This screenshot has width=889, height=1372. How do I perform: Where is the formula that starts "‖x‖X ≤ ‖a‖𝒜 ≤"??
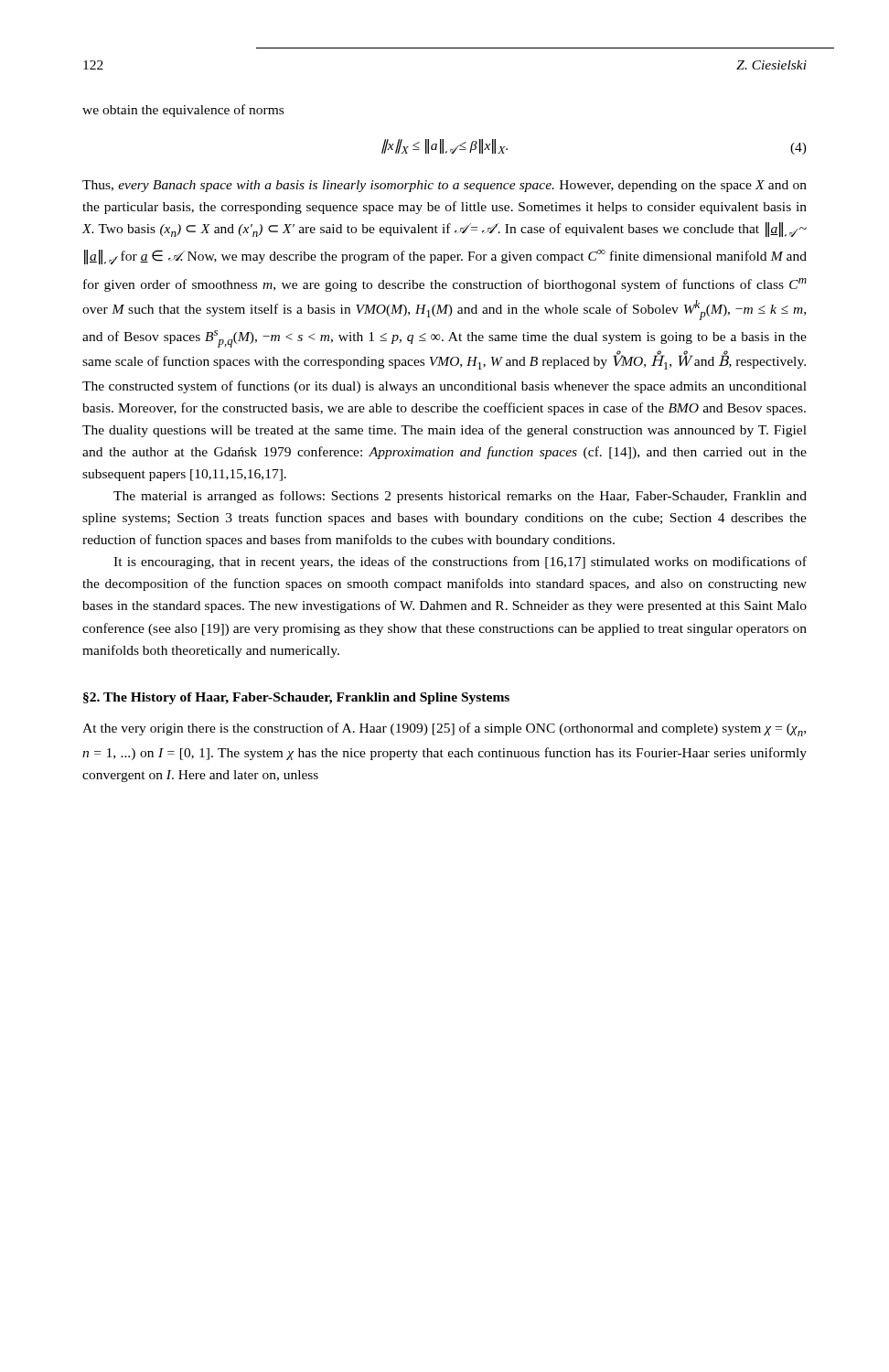point(444,147)
